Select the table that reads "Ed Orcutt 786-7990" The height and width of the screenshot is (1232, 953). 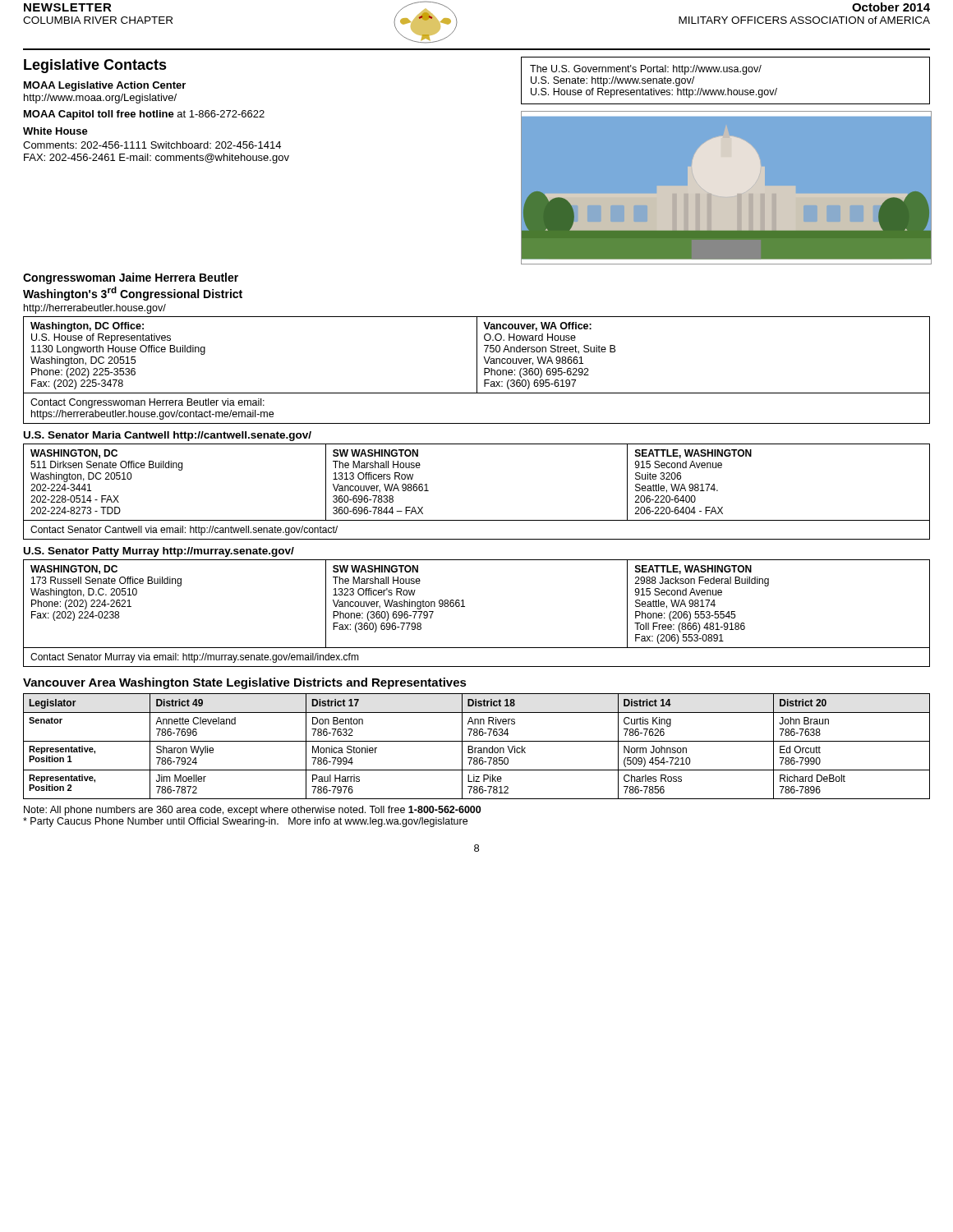[x=476, y=746]
